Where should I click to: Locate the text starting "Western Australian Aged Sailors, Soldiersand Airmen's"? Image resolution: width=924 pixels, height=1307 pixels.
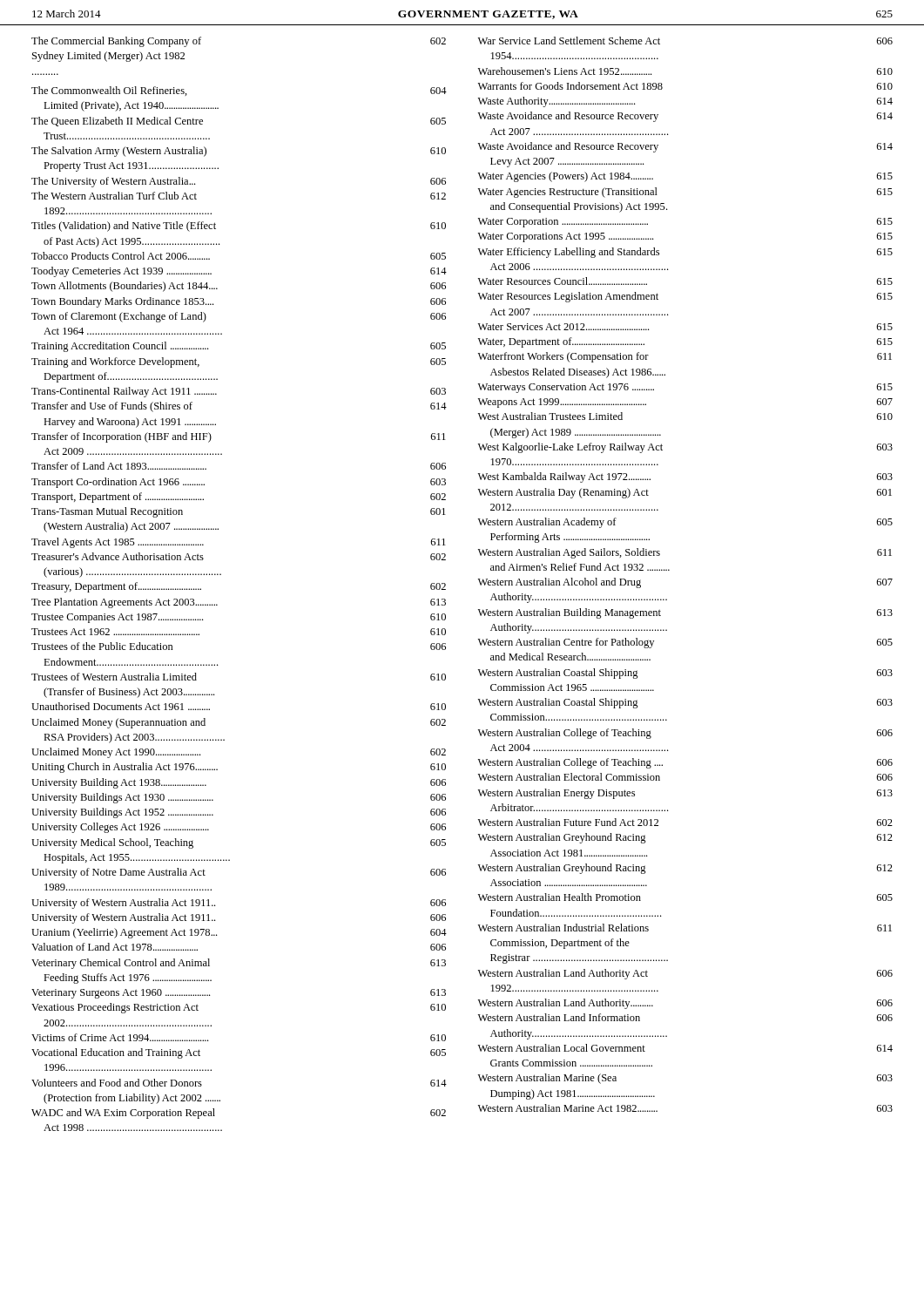574,553
